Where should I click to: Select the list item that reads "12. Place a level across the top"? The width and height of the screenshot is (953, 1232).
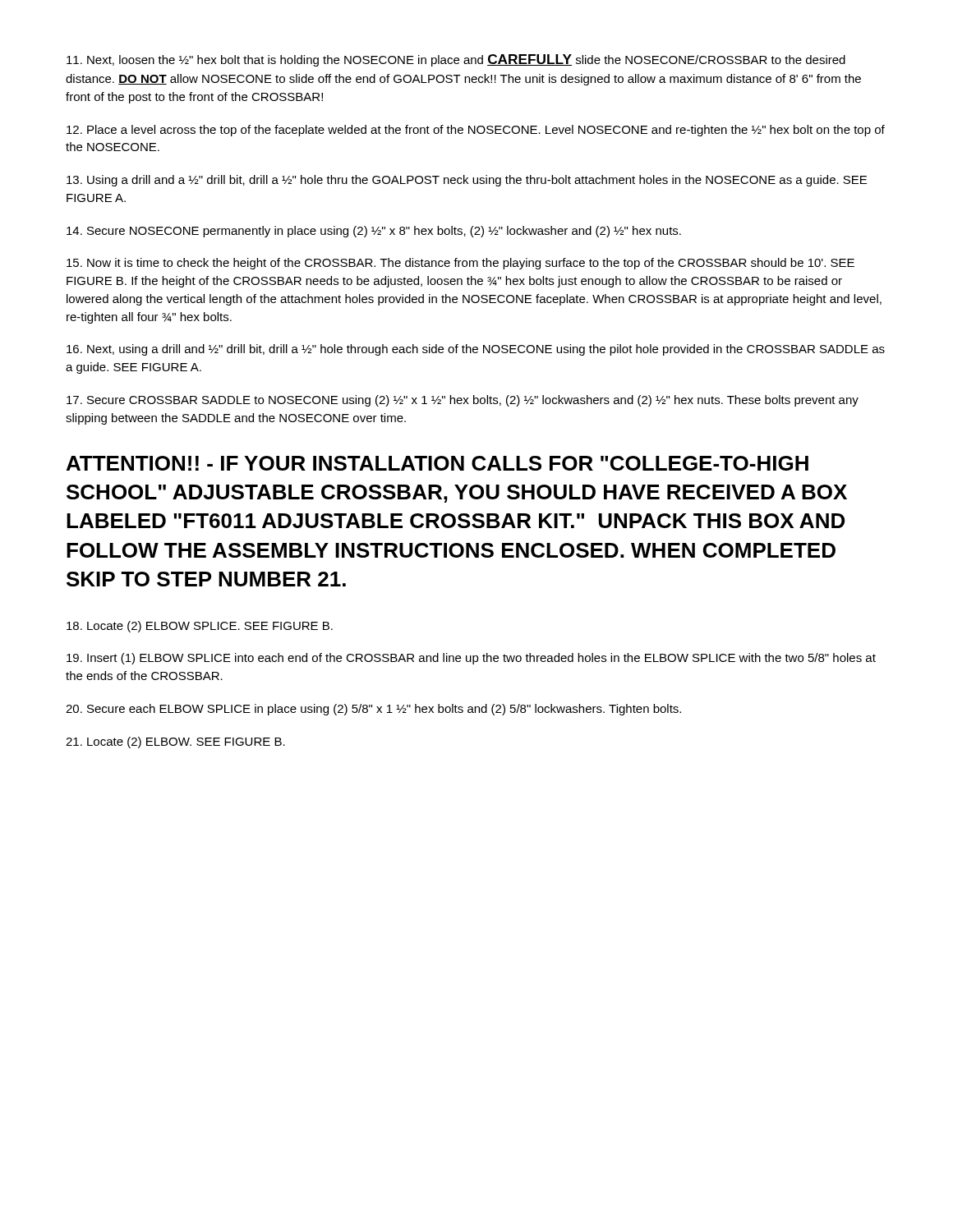pos(475,138)
